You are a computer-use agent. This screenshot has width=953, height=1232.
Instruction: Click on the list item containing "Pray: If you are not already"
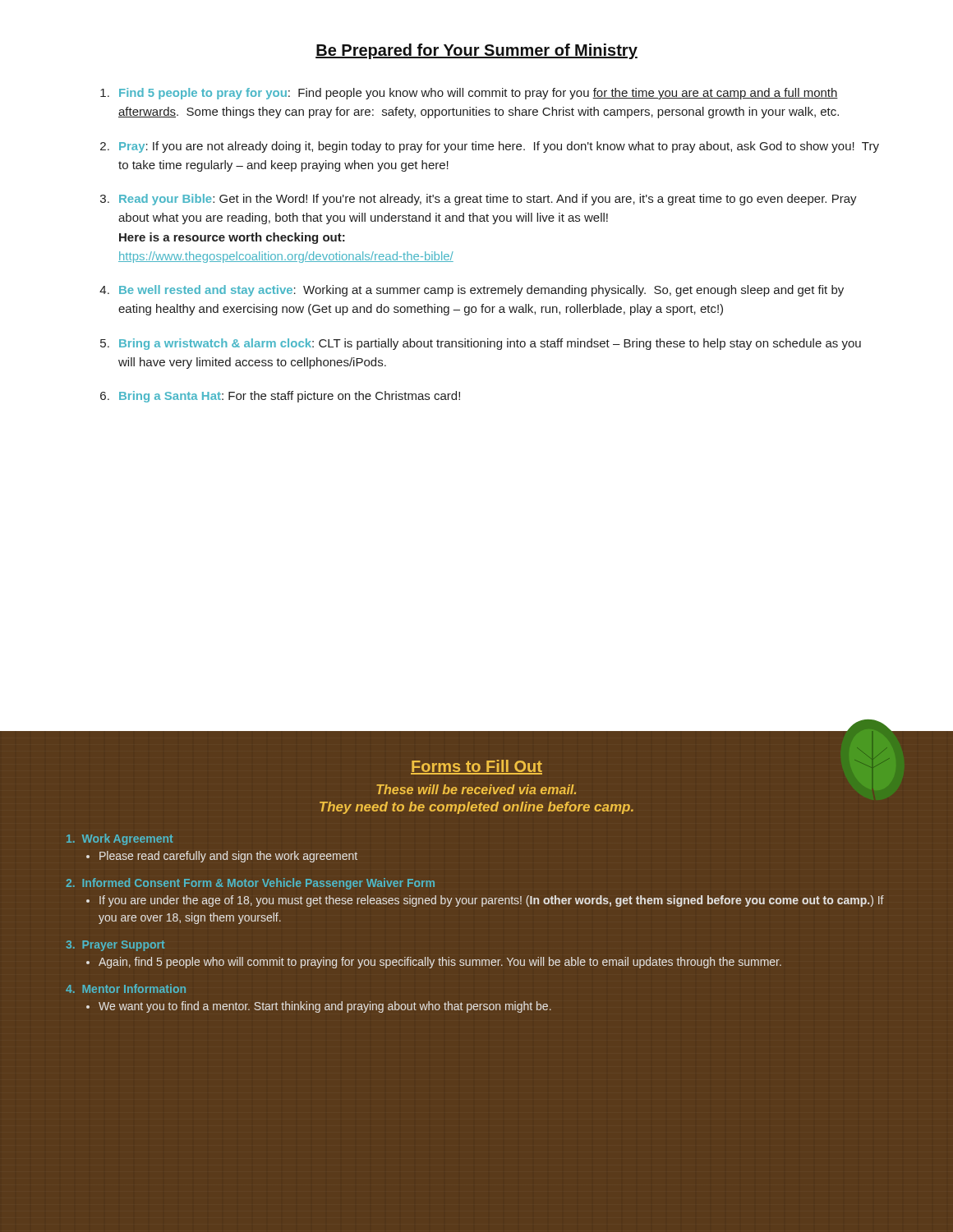tap(496, 155)
